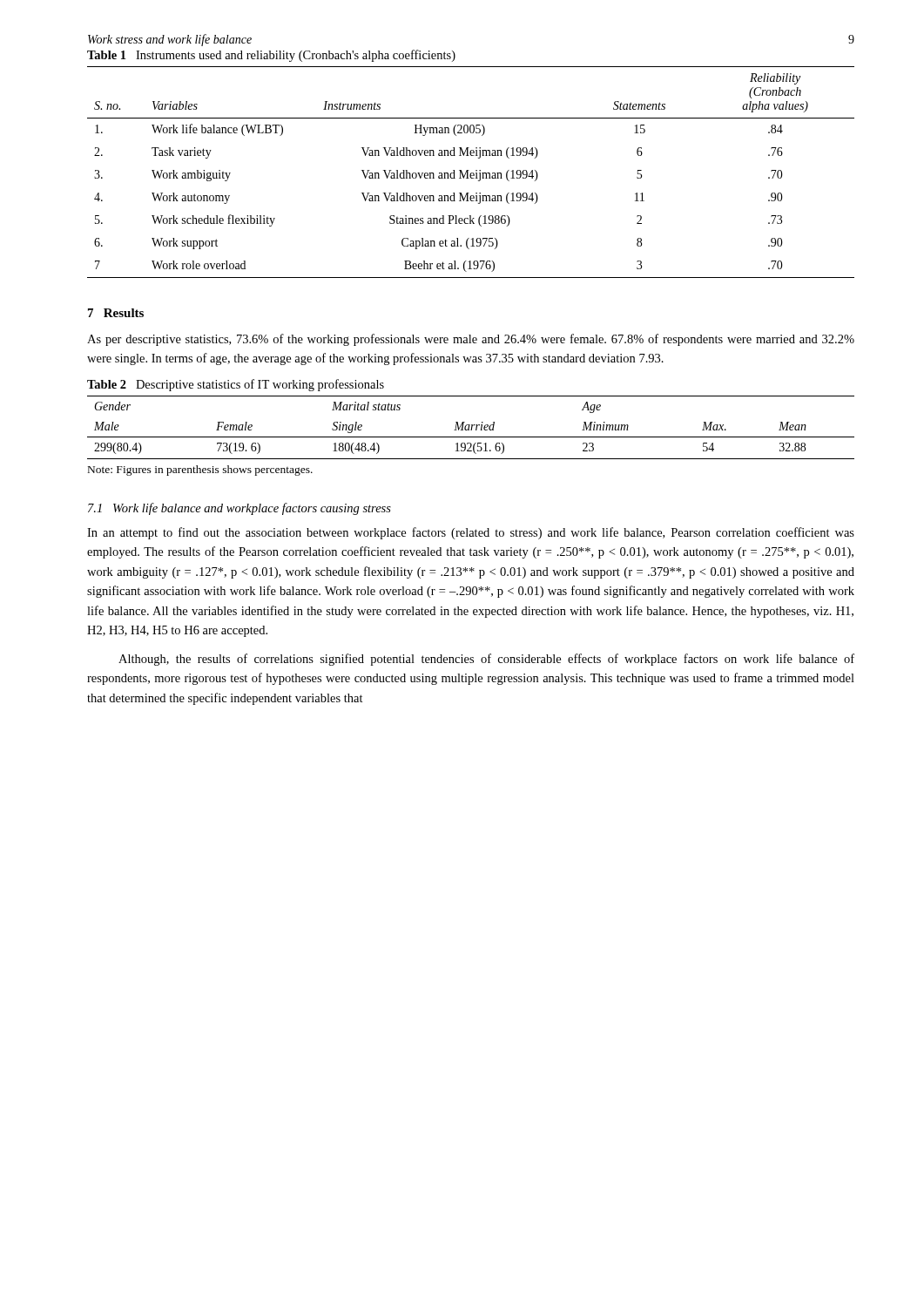Select the table that reads "S. no."

tap(471, 172)
